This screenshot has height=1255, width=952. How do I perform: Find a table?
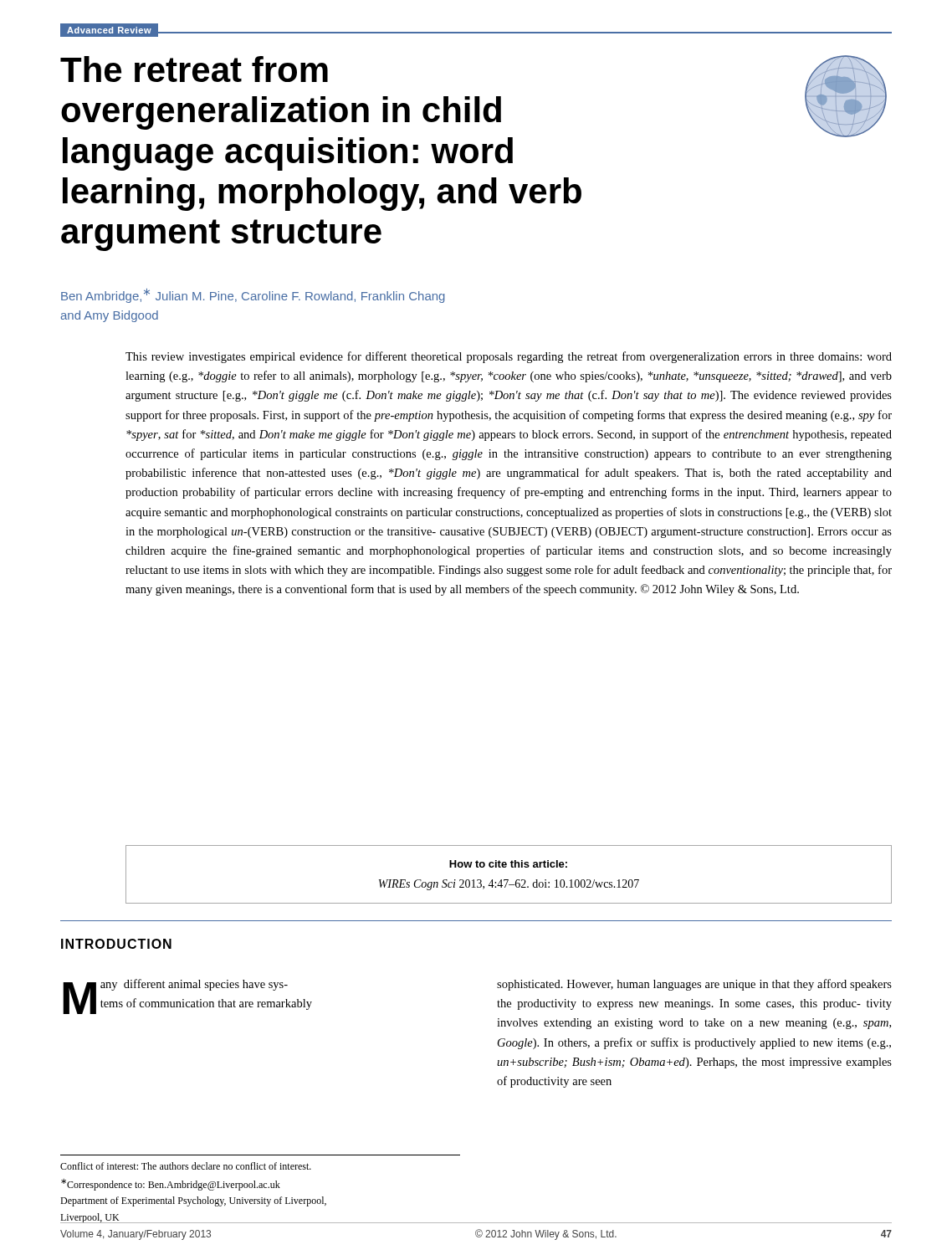click(509, 874)
